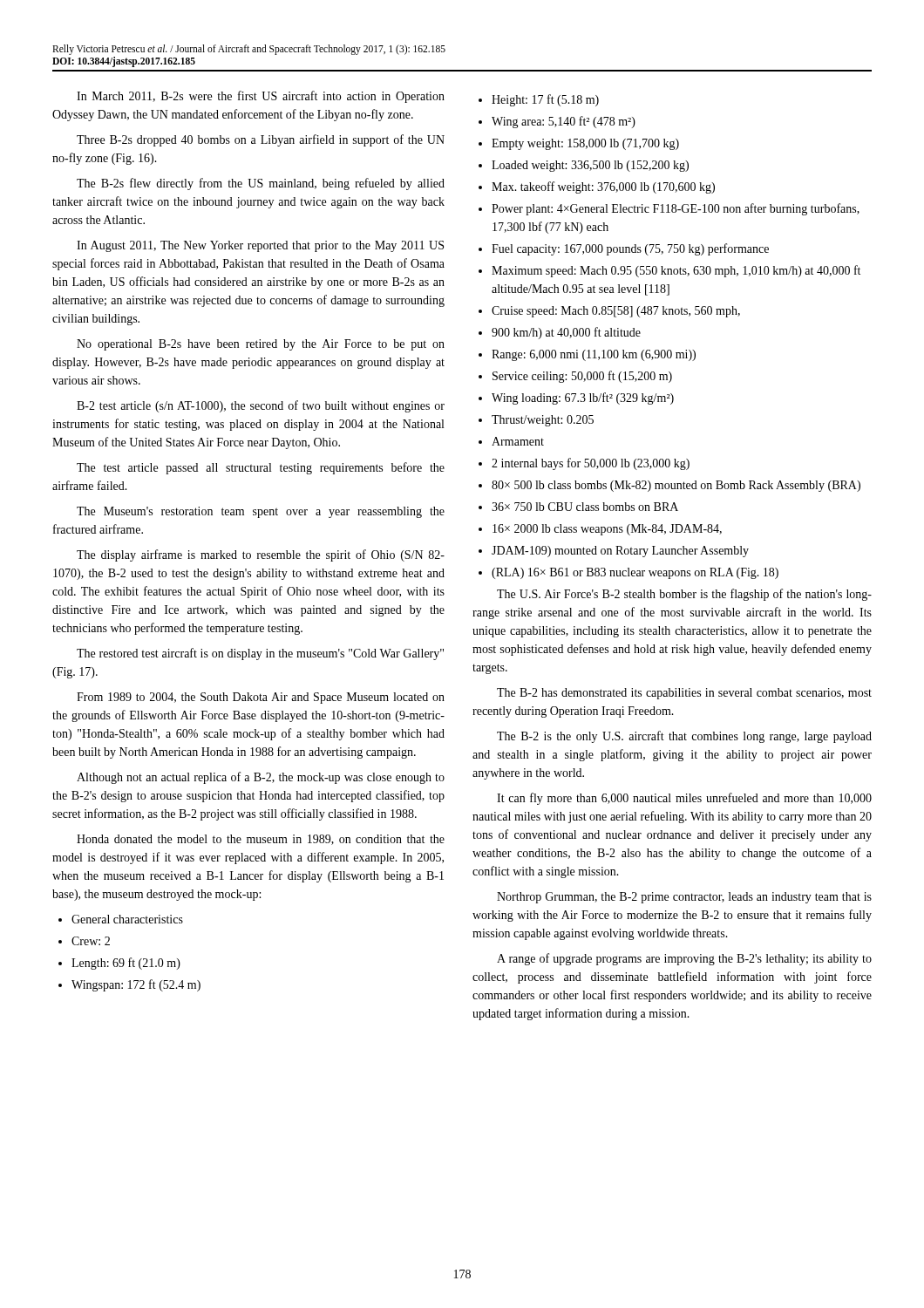Image resolution: width=924 pixels, height=1308 pixels.
Task: Locate the text "Height: 17 ft (5.18 m)"
Action: point(539,100)
